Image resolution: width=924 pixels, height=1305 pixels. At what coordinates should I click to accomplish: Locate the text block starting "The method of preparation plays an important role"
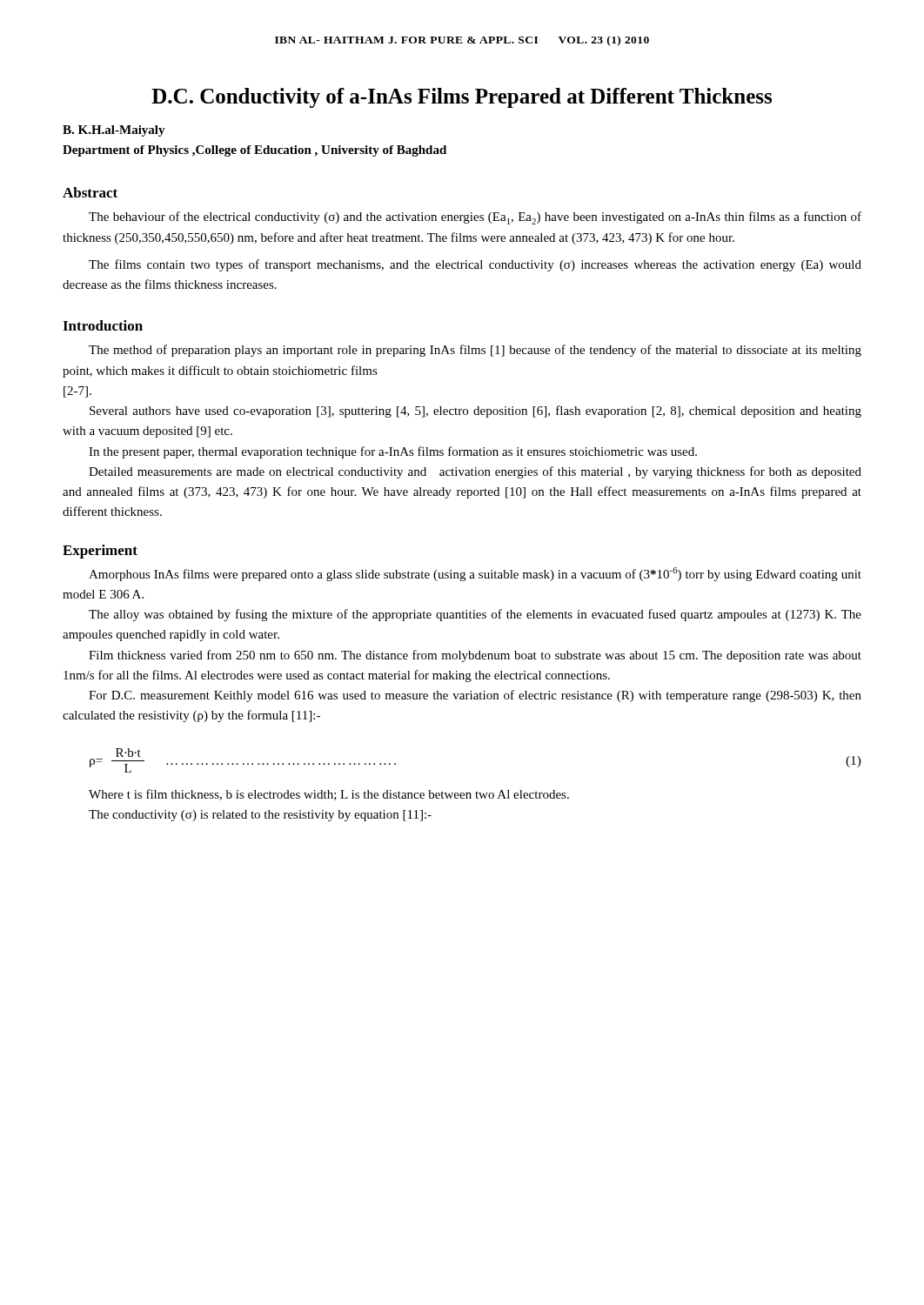click(x=475, y=351)
